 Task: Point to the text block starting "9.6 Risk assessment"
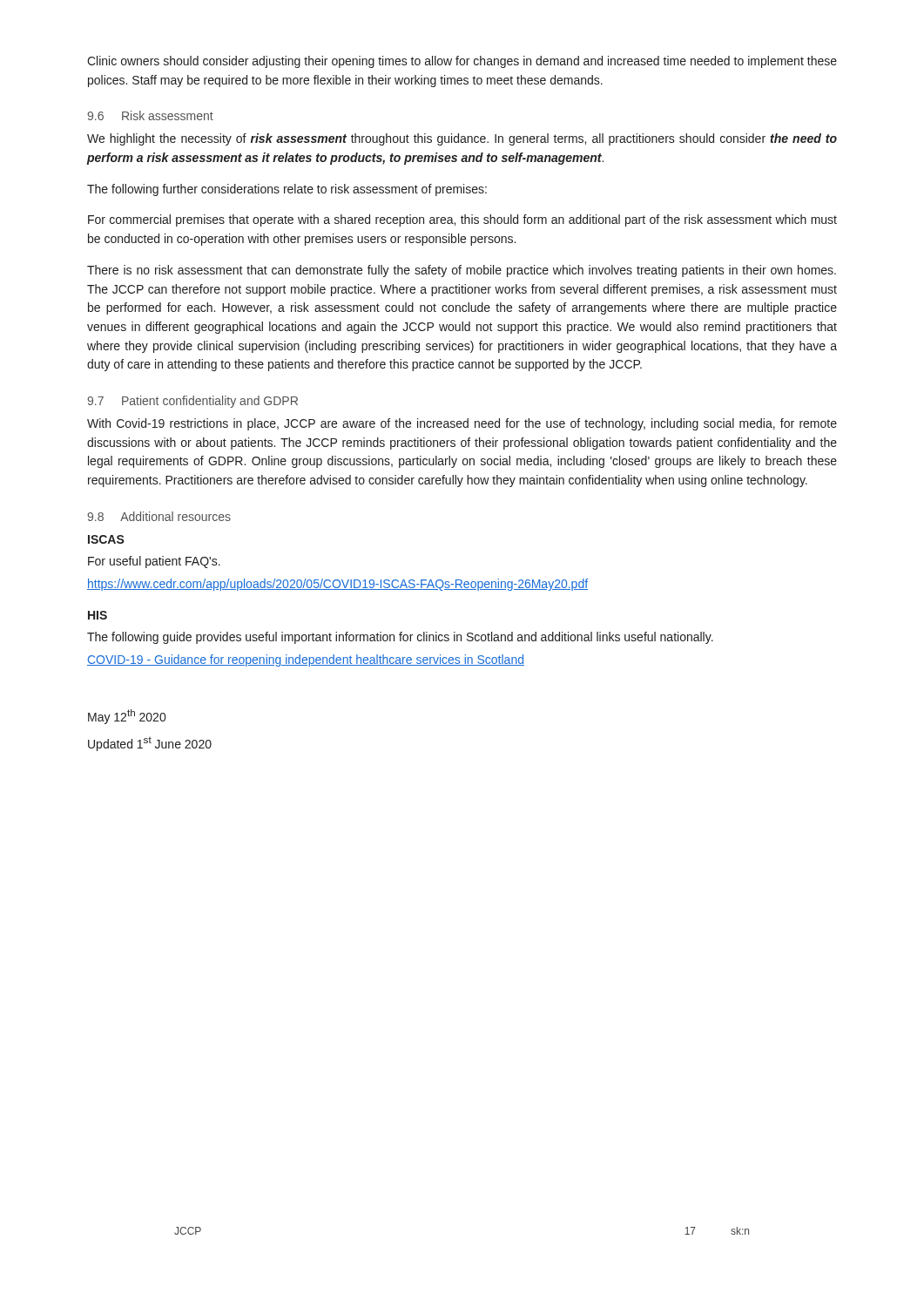(150, 116)
